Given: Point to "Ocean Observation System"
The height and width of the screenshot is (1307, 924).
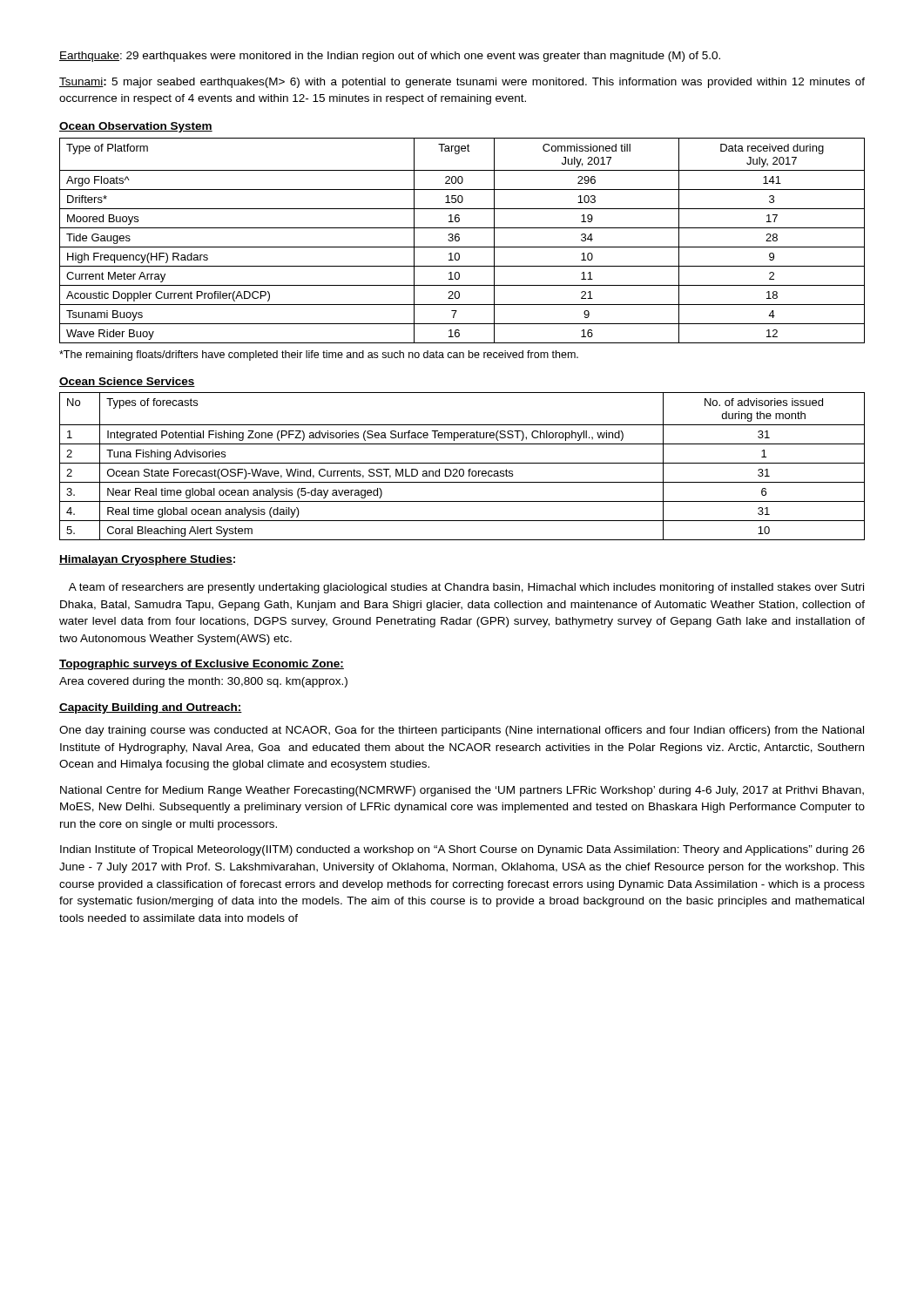Looking at the screenshot, I should click(x=136, y=126).
